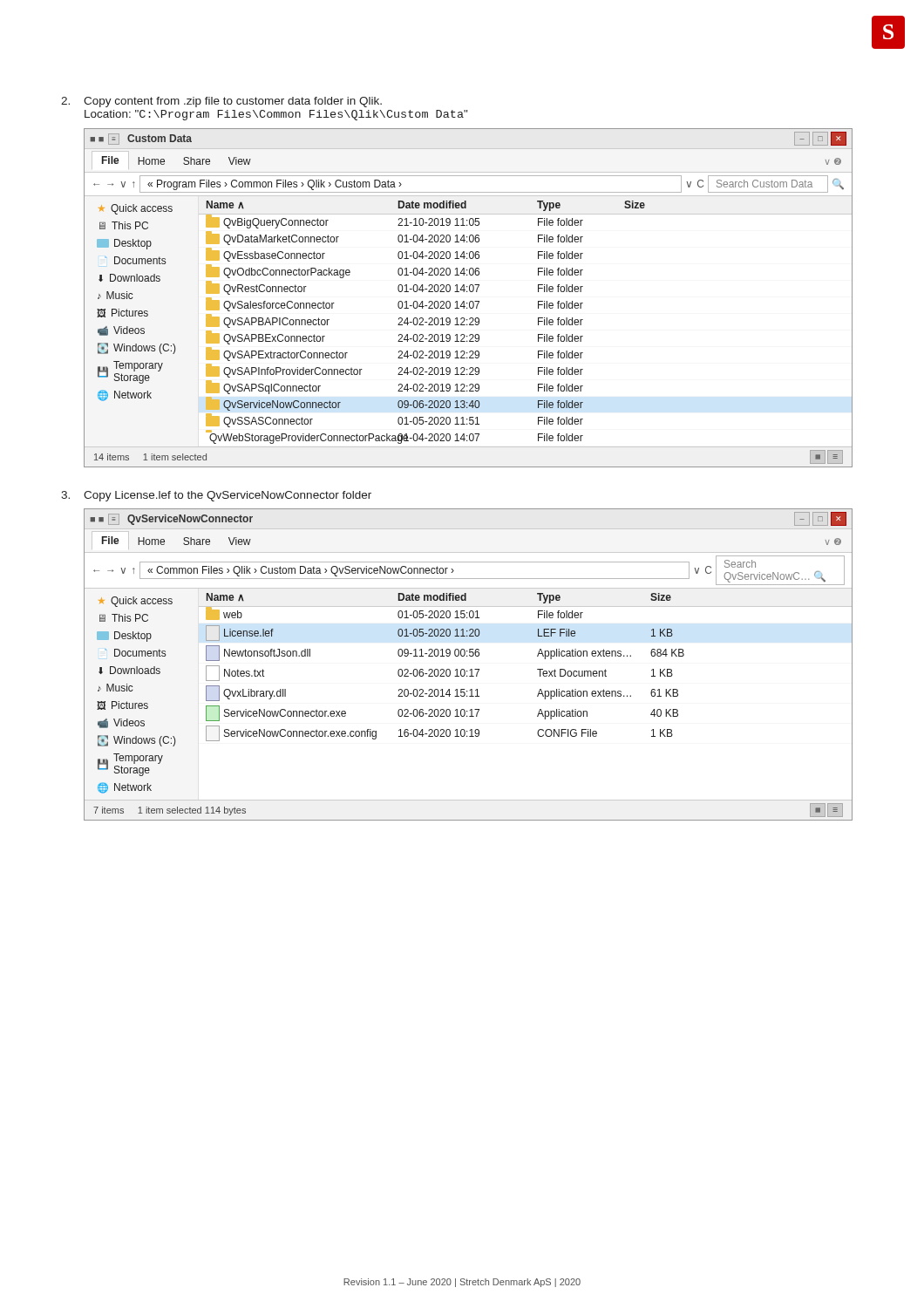Locate the list item with the text "3. Copy License.lef to the QvServiceNowConnector"
This screenshot has width=924, height=1308.
pos(216,495)
